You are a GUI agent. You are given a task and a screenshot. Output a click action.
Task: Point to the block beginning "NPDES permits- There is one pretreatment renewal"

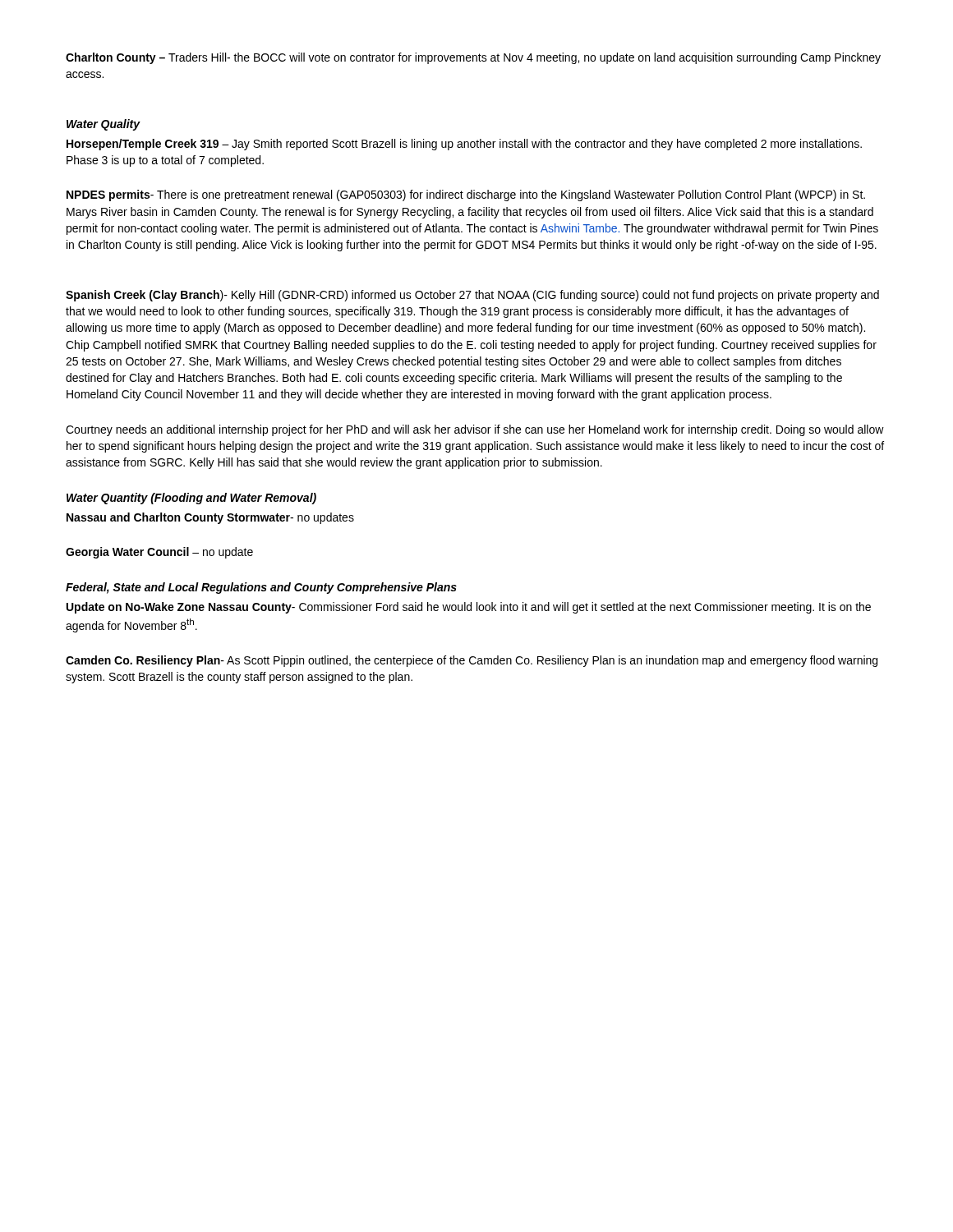click(x=476, y=220)
